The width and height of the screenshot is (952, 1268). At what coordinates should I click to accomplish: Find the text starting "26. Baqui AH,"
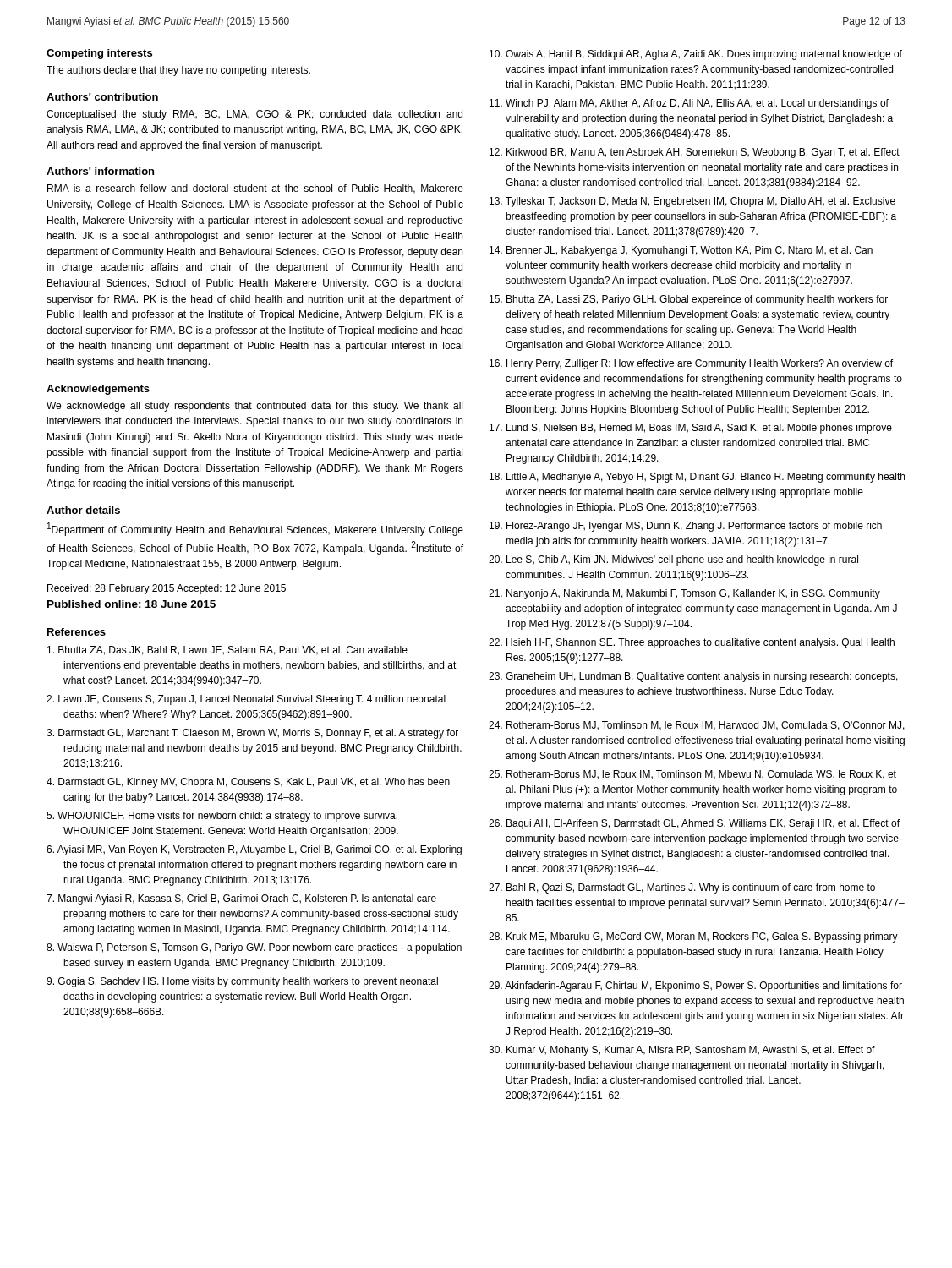695,846
